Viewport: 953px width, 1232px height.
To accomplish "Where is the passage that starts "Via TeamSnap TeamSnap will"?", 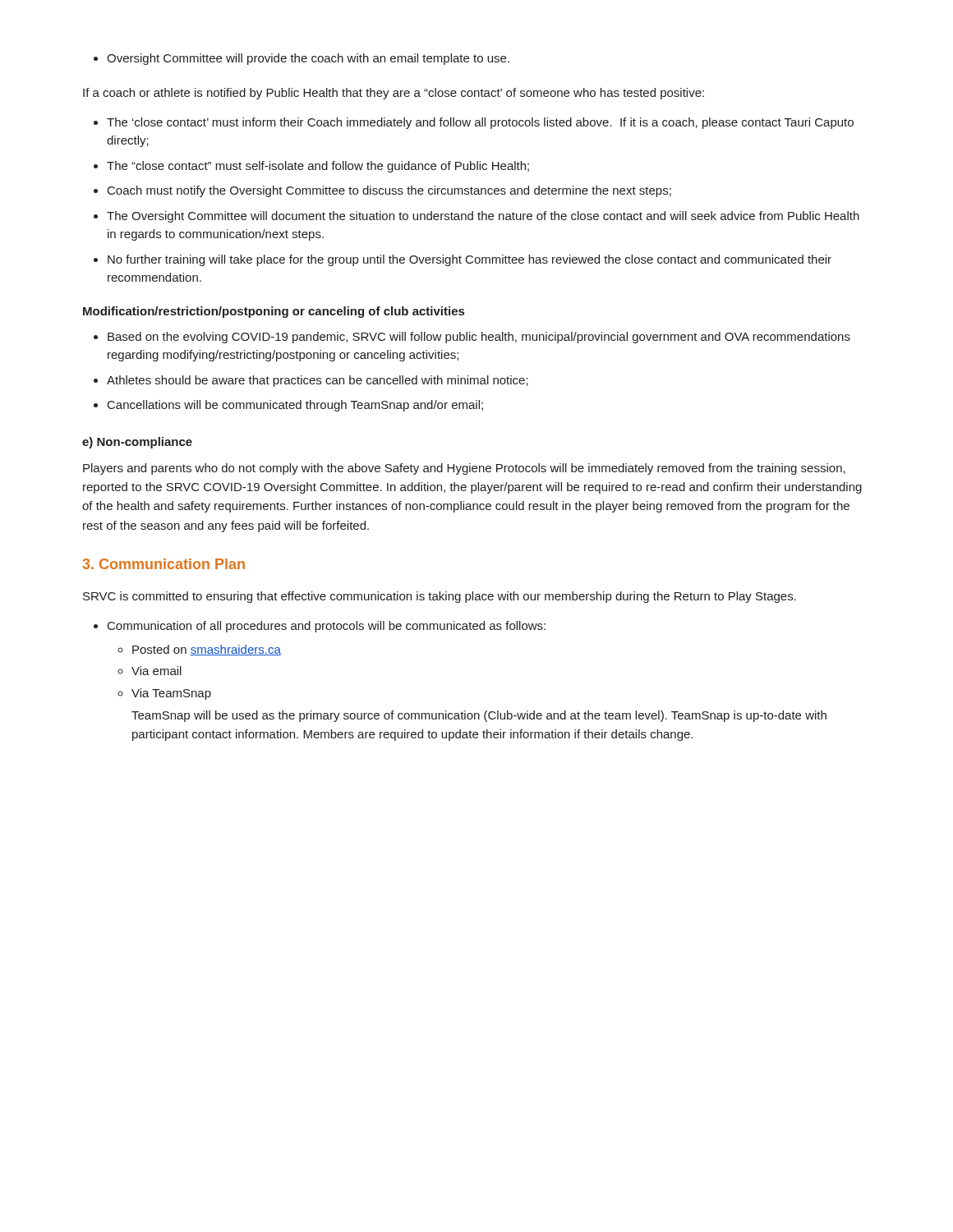I will (501, 715).
